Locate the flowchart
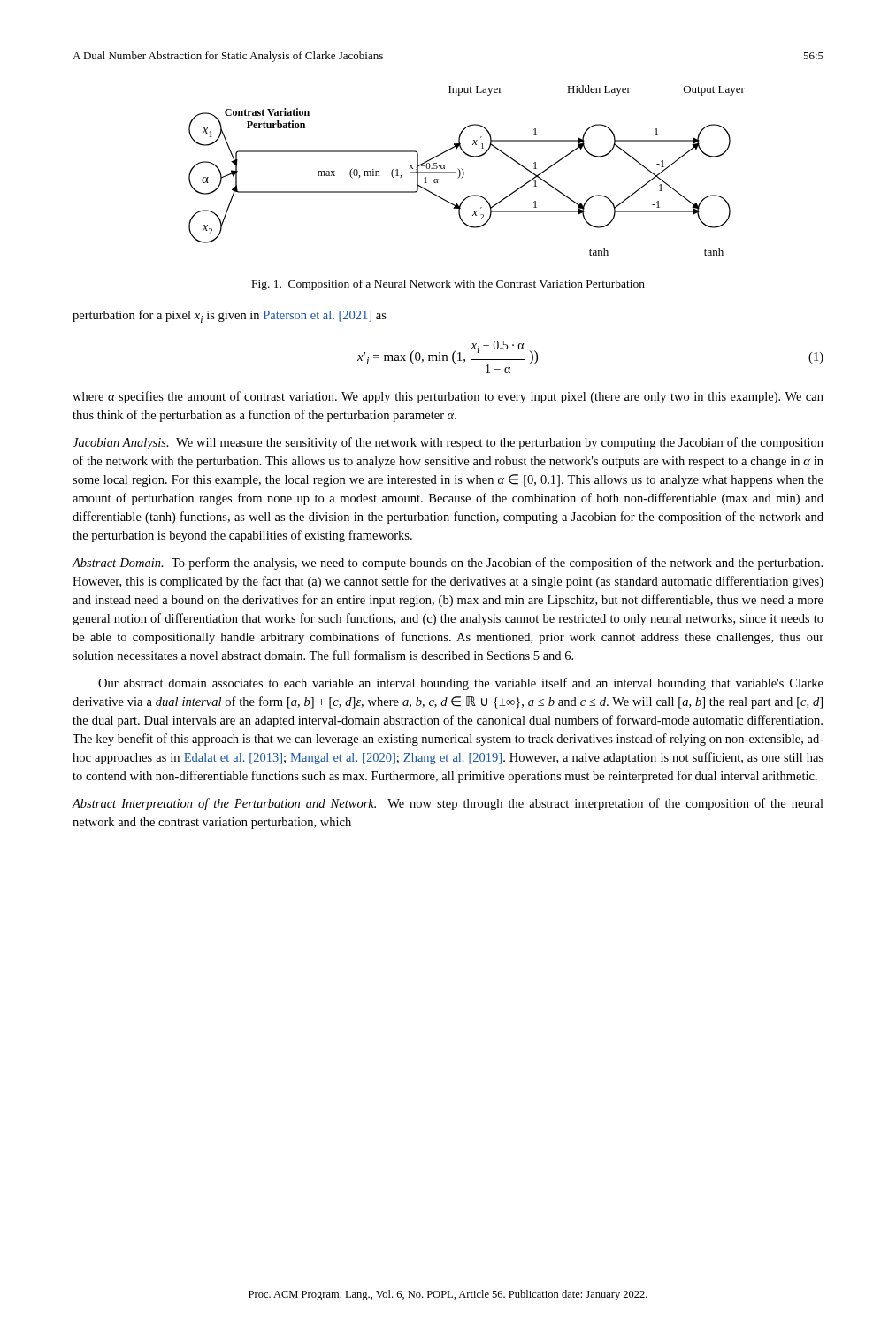Image resolution: width=896 pixels, height=1327 pixels. click(448, 176)
